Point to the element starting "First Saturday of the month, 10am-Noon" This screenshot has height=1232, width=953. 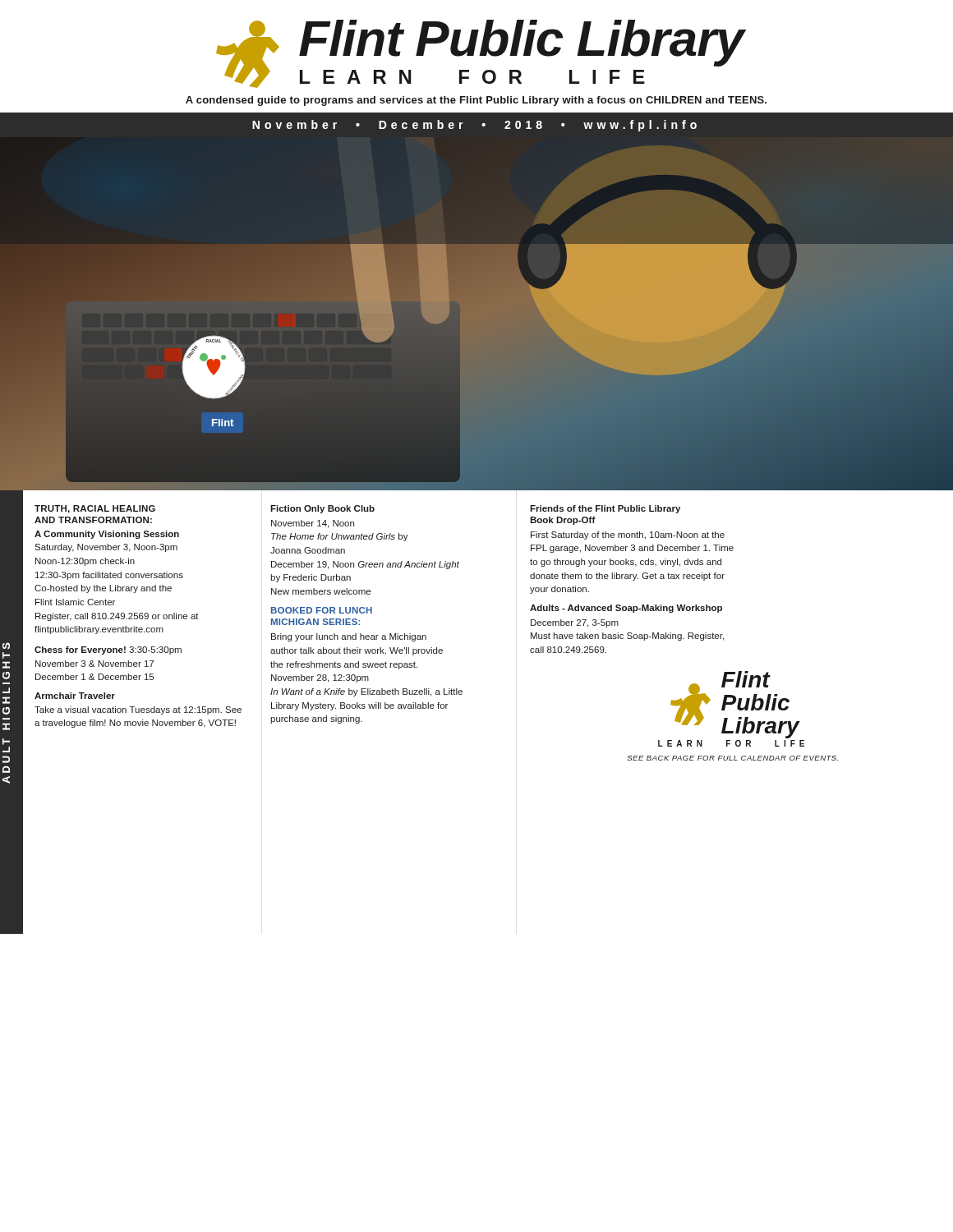point(733,562)
